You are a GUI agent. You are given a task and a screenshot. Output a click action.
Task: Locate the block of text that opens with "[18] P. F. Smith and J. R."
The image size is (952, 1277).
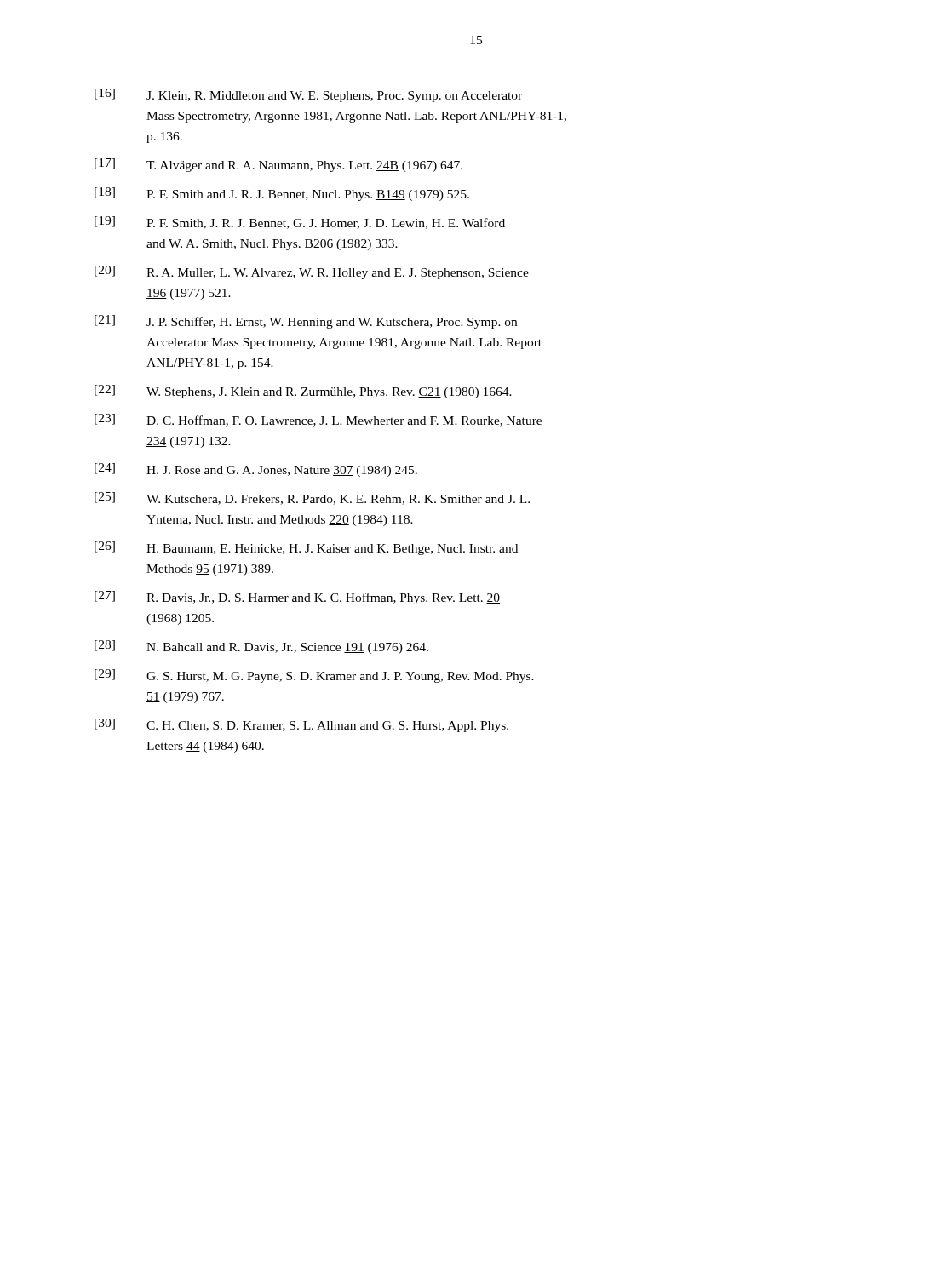coord(282,194)
